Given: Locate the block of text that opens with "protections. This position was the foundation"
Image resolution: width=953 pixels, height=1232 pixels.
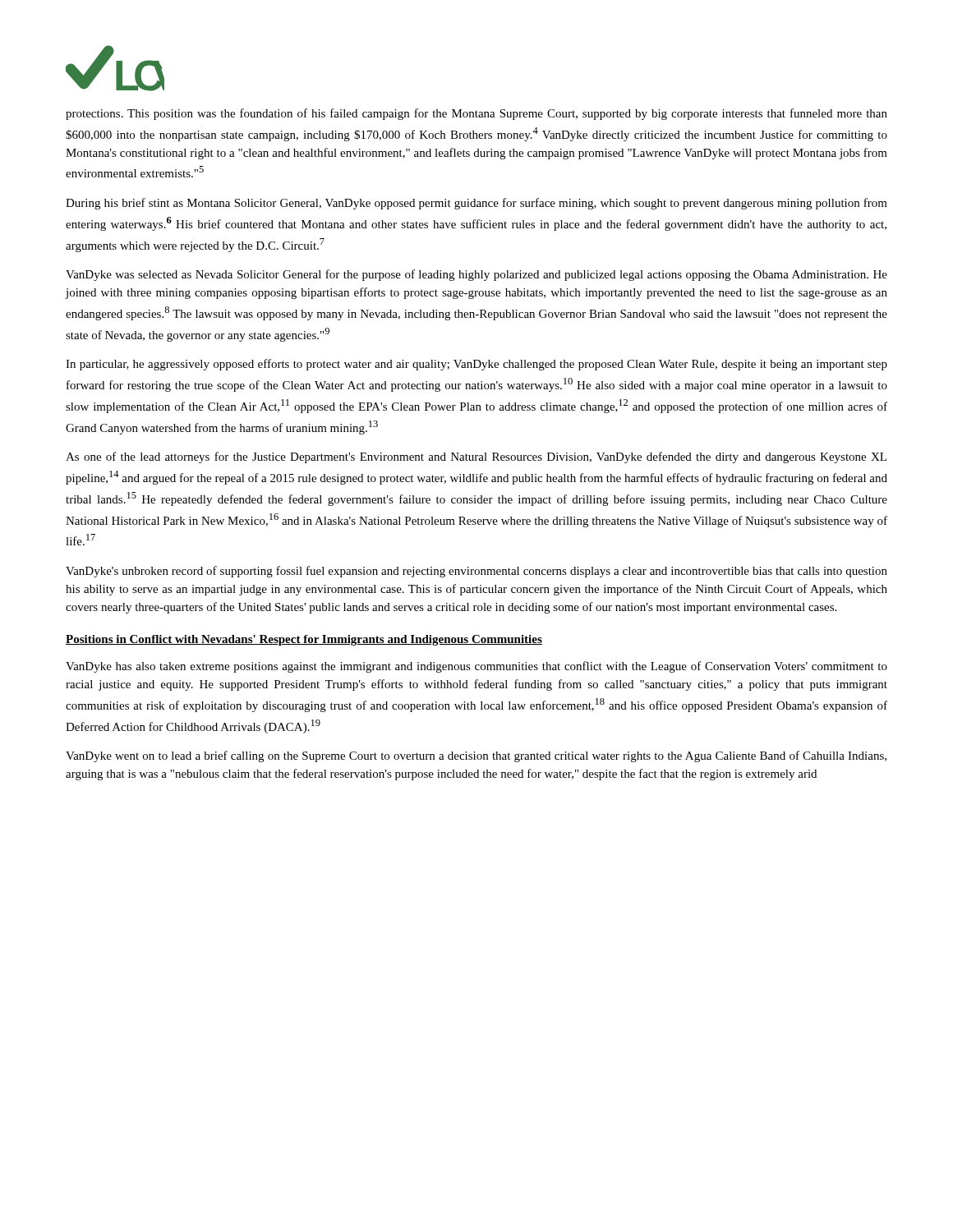Looking at the screenshot, I should (x=476, y=144).
